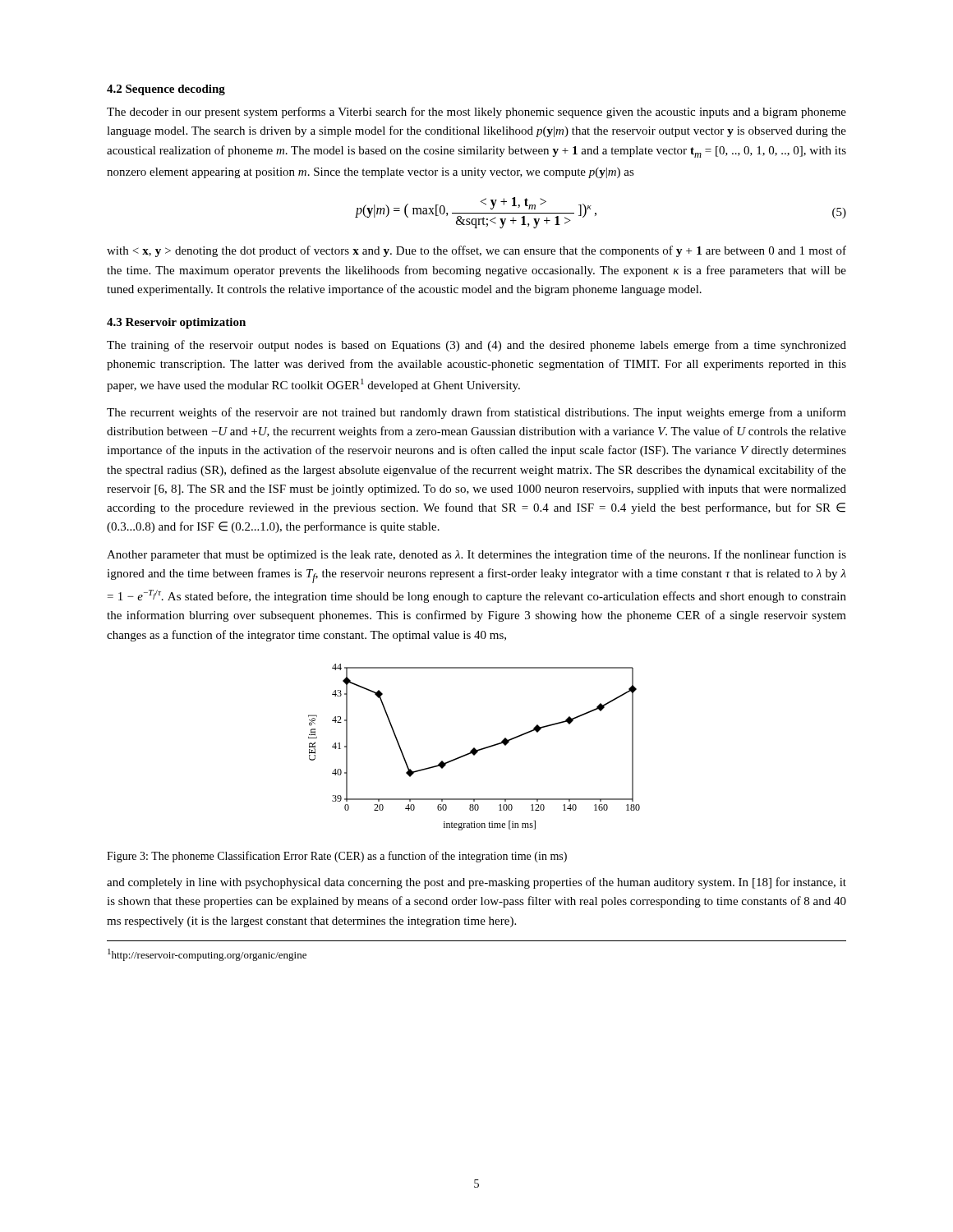Locate the formula with the text "p(y|m) = ( max[0, &sqrt; ])κ , (5)"
This screenshot has height=1232, width=953.
click(x=601, y=212)
